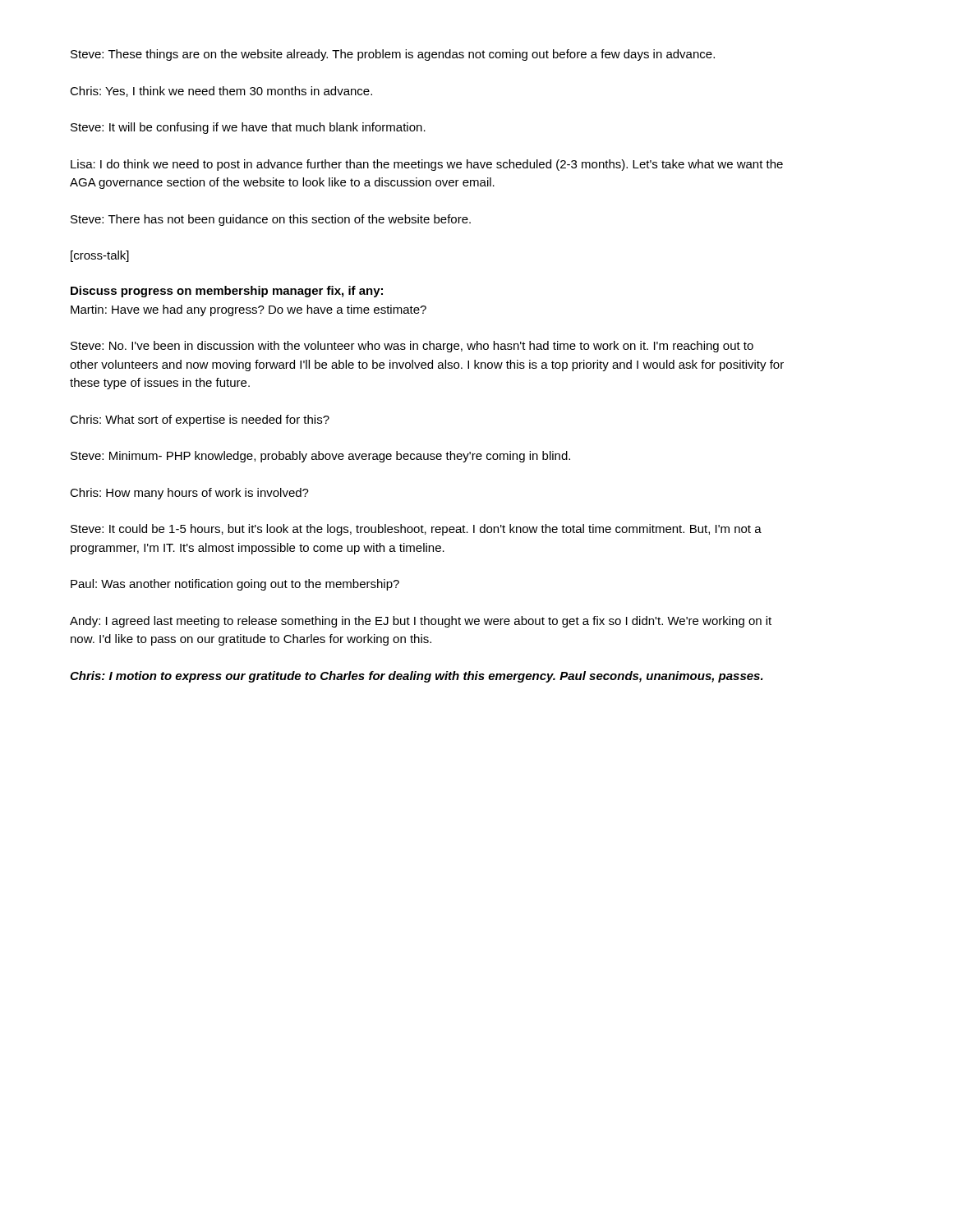Find the block on this page that starts "Steve: Minimum- PHP knowledge, probably above average"
This screenshot has height=1232, width=953.
pos(321,455)
